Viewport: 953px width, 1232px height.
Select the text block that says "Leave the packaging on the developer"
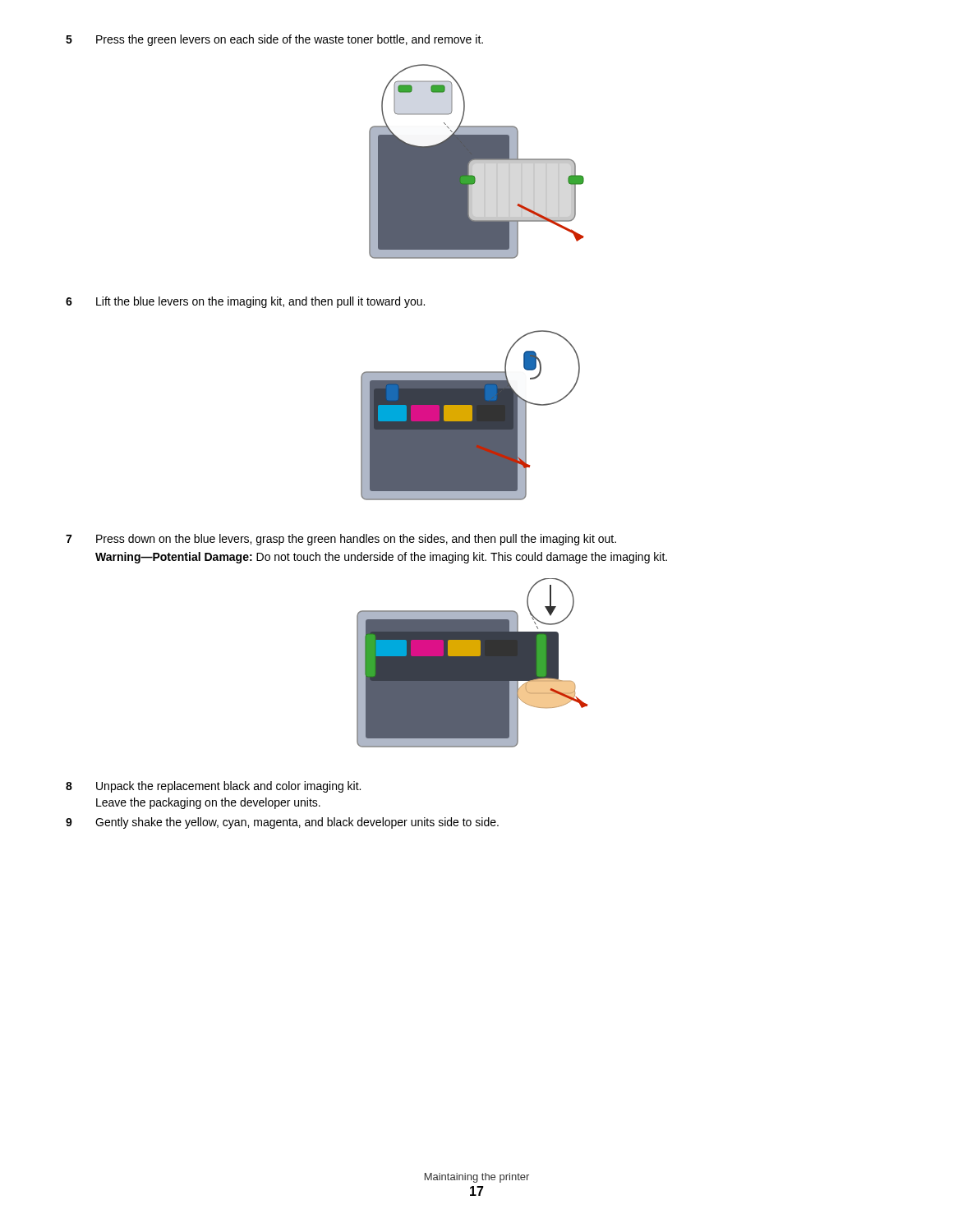[x=208, y=802]
